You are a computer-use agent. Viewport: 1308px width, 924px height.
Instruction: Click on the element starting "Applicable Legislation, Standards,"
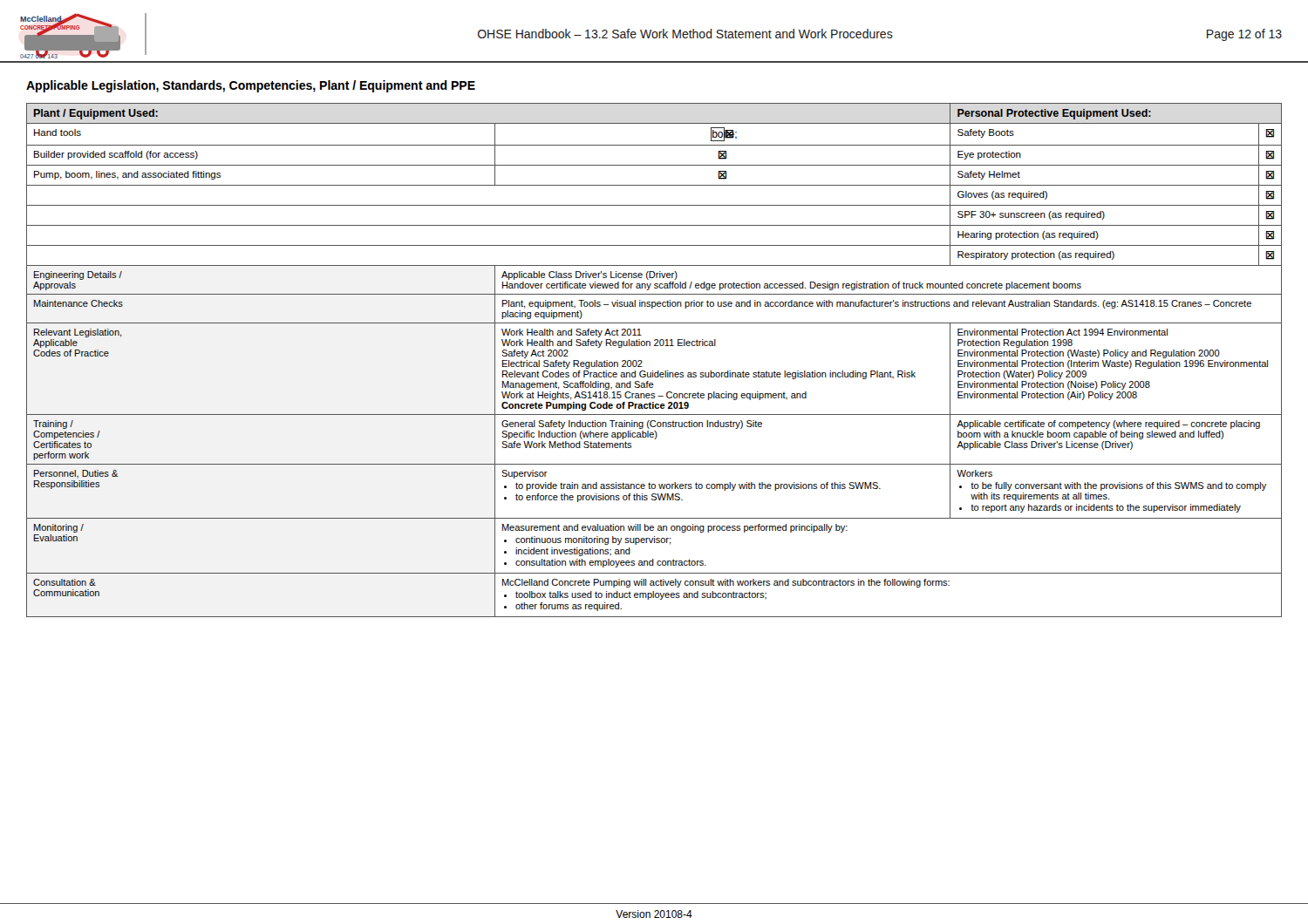tap(251, 85)
